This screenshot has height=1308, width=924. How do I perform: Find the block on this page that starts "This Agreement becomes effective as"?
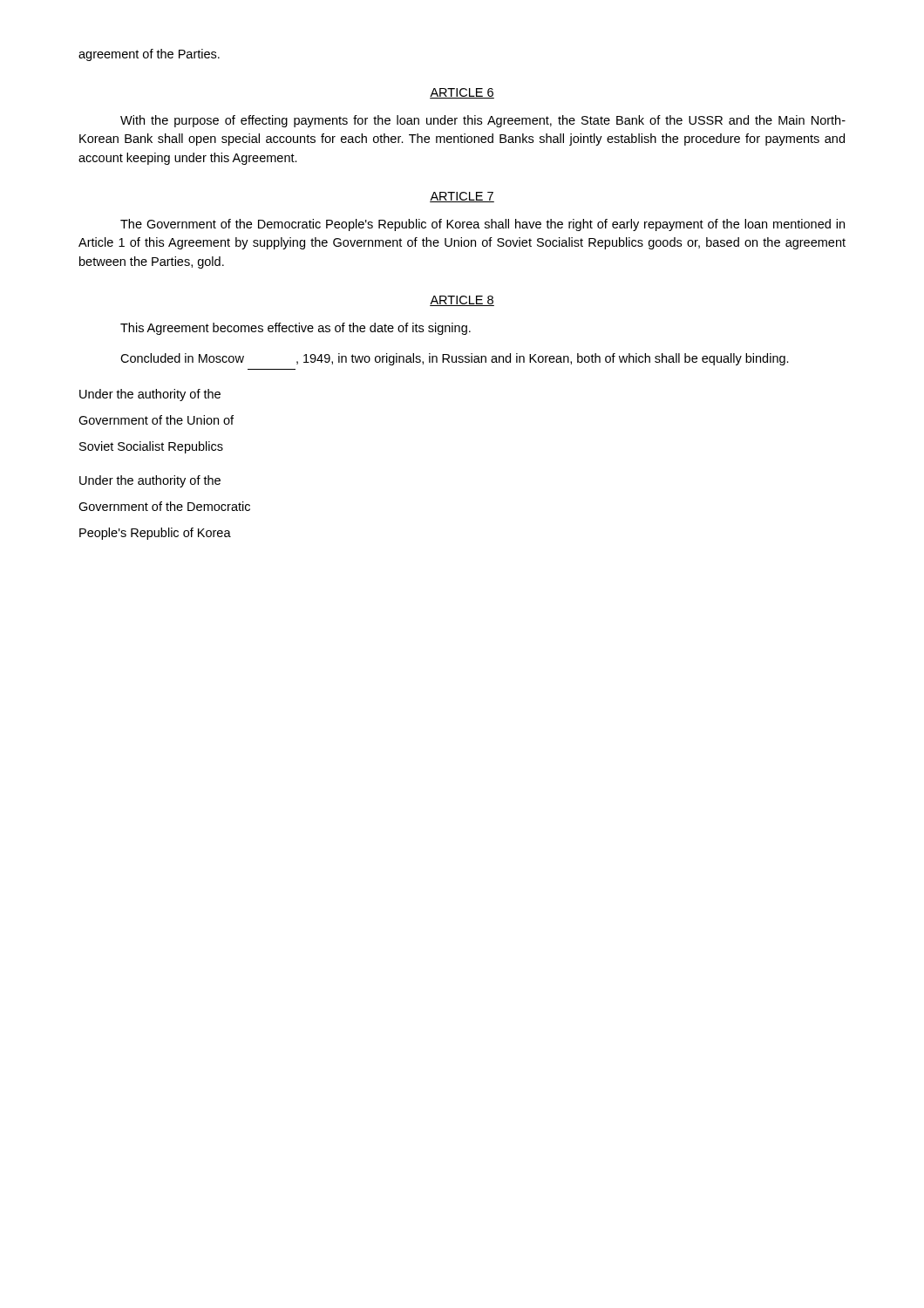(x=296, y=327)
